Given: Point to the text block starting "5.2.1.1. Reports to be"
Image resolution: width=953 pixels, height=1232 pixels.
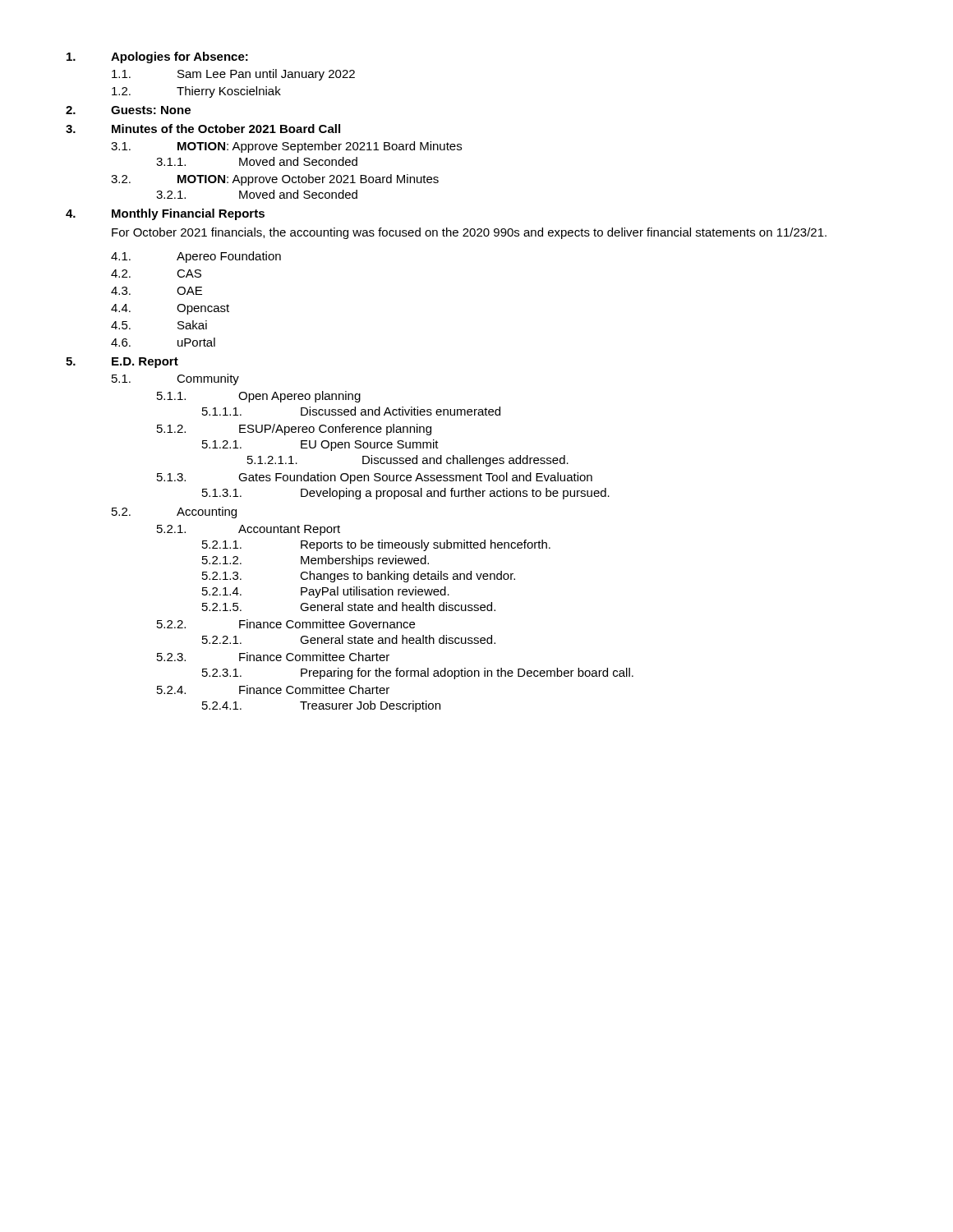Looking at the screenshot, I should (544, 544).
